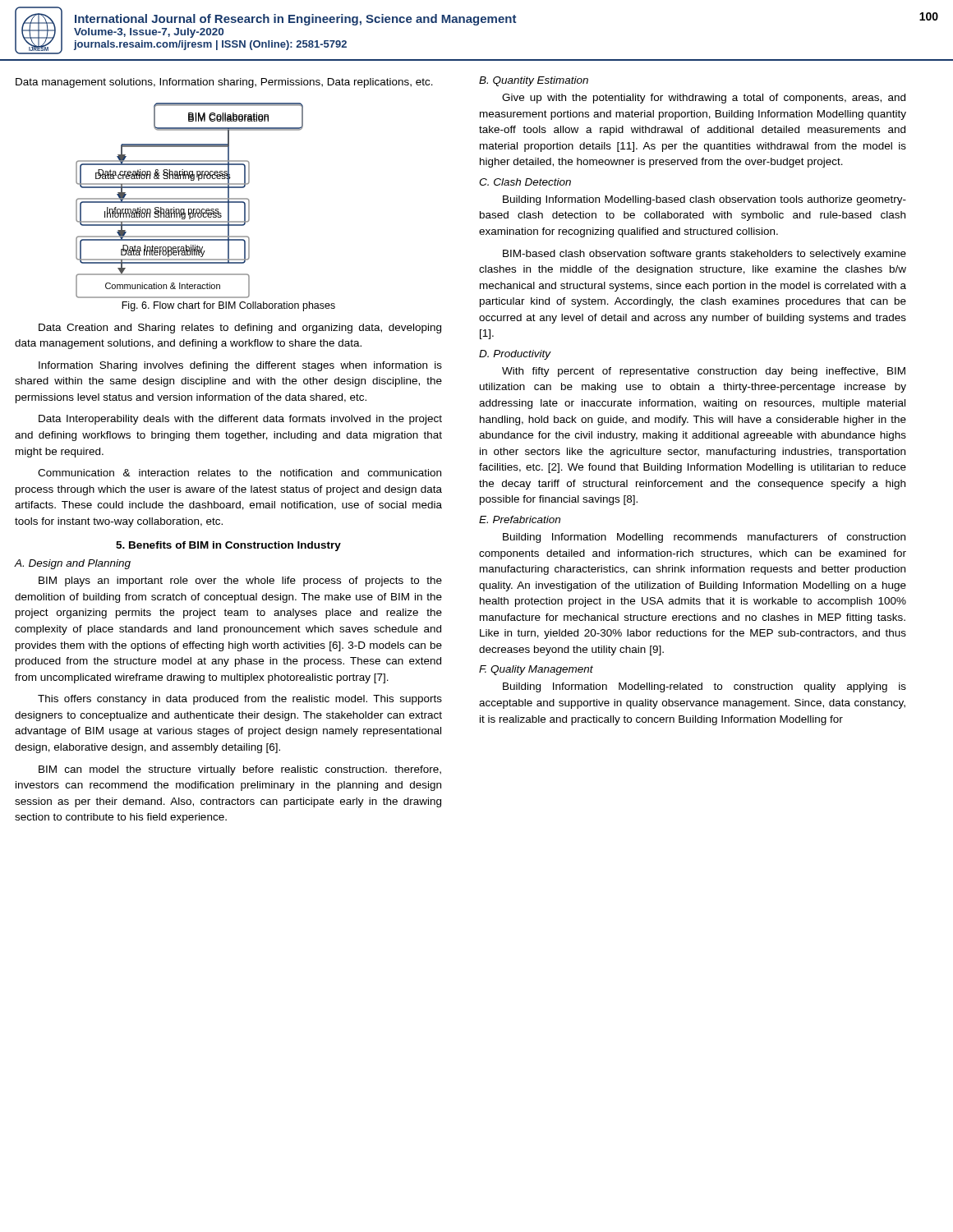This screenshot has width=953, height=1232.
Task: Click on the text that reads "E. Prefabrication"
Action: click(x=520, y=519)
